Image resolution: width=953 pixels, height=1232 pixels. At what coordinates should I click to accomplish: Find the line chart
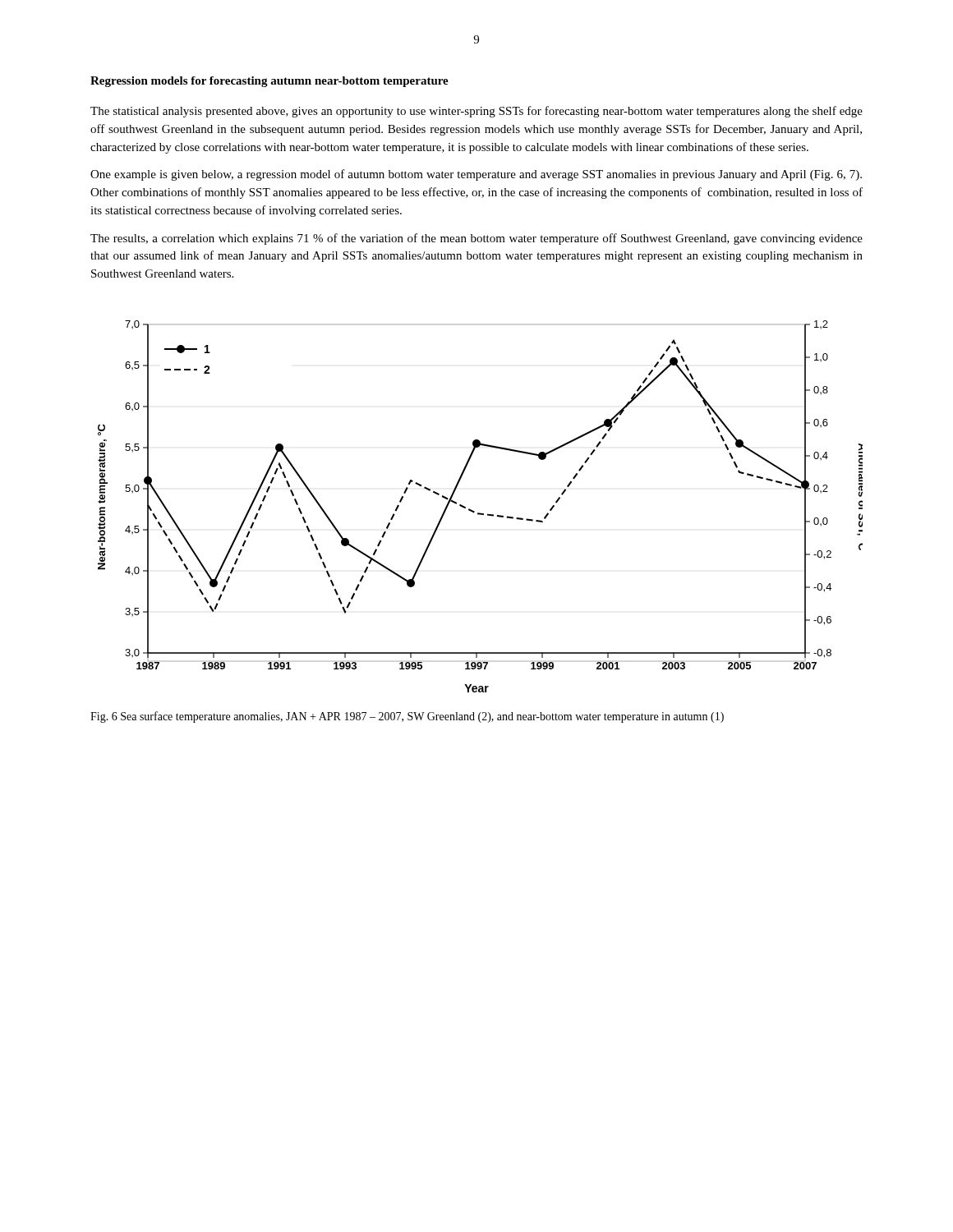click(476, 505)
